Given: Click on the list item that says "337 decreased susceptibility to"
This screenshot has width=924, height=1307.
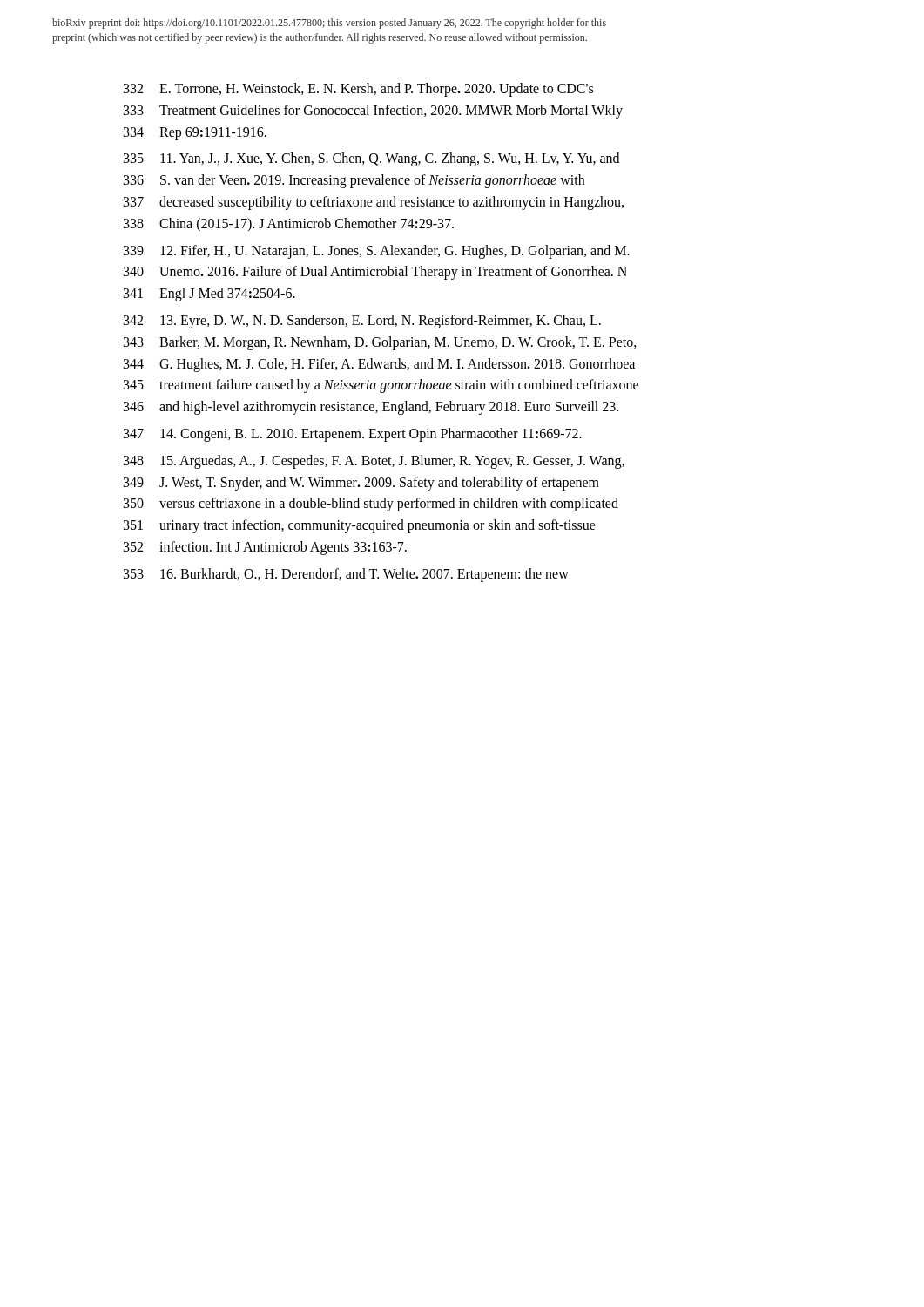Looking at the screenshot, I should click(x=471, y=203).
